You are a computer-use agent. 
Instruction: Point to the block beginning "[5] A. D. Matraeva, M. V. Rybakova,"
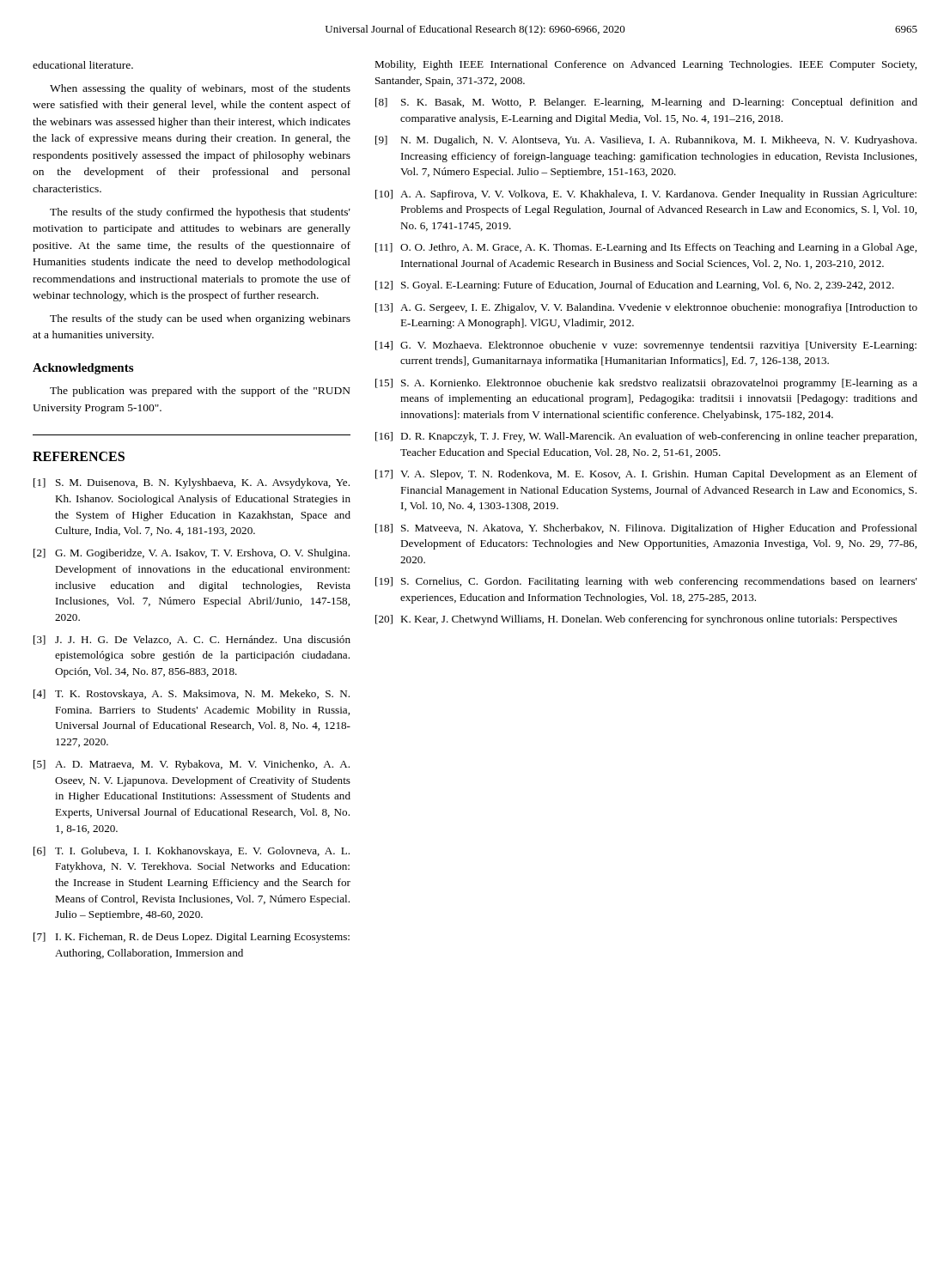point(192,797)
